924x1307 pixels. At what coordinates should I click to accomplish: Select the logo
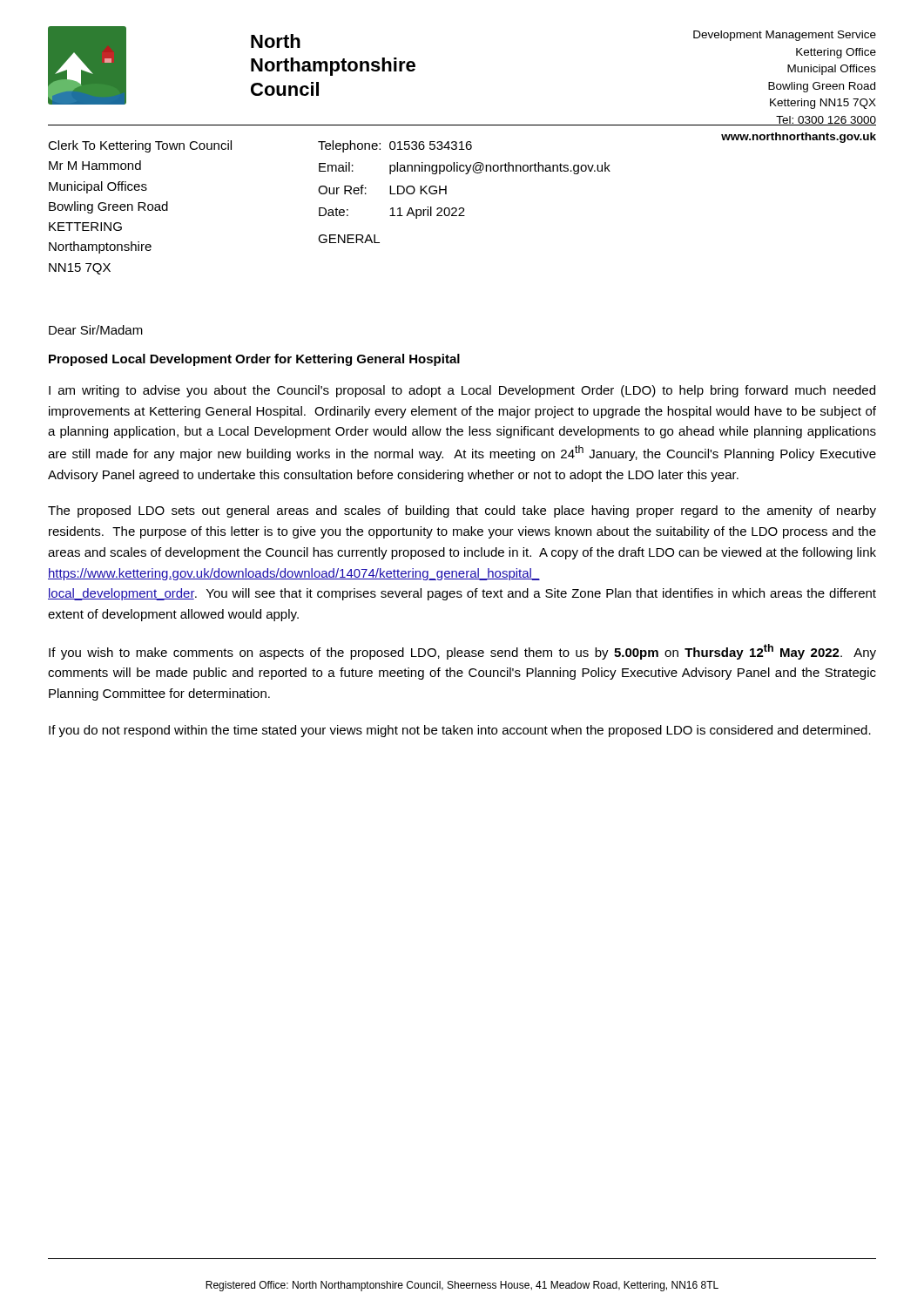pos(232,65)
